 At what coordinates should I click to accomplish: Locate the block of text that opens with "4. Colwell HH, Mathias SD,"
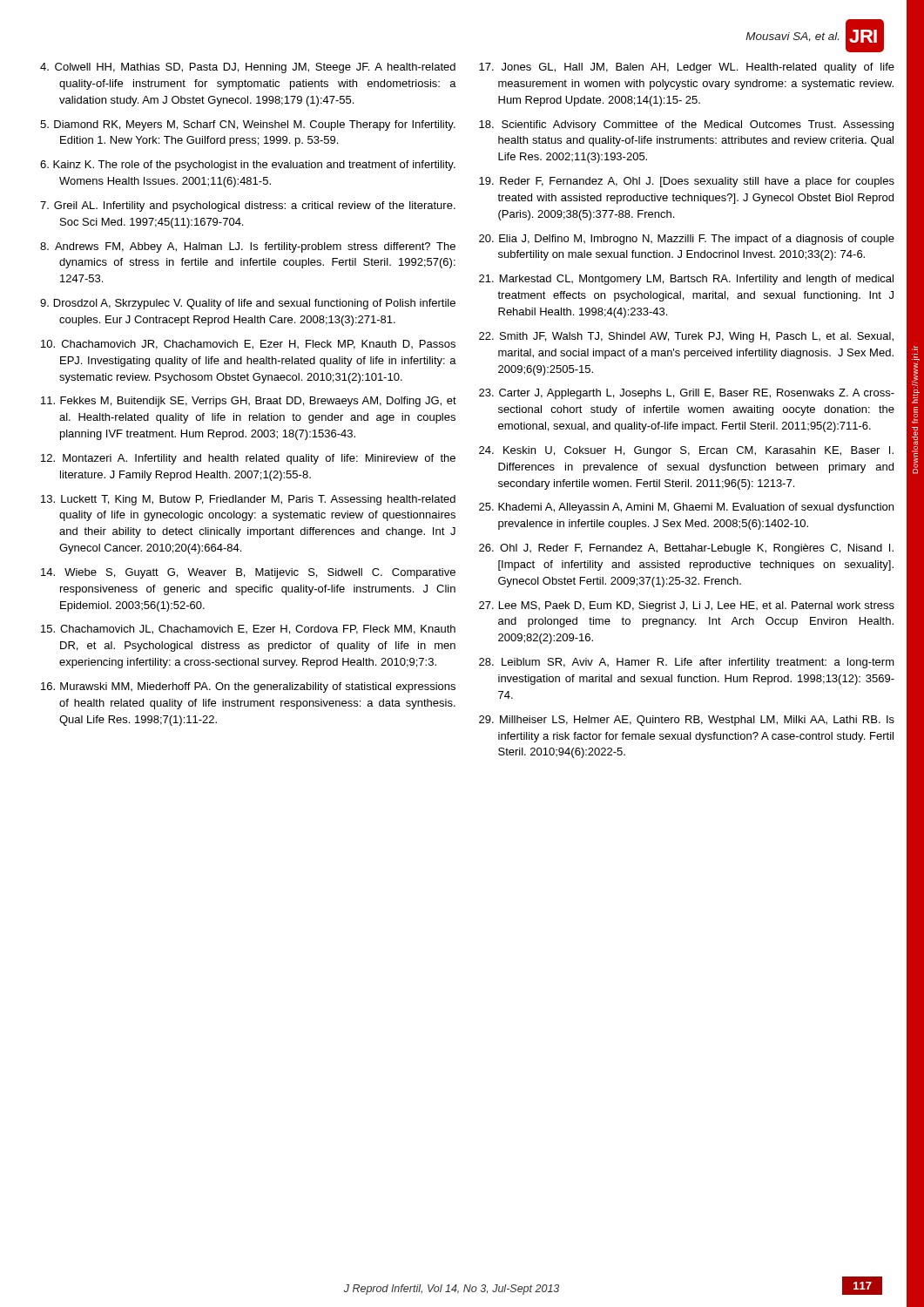pos(248,84)
